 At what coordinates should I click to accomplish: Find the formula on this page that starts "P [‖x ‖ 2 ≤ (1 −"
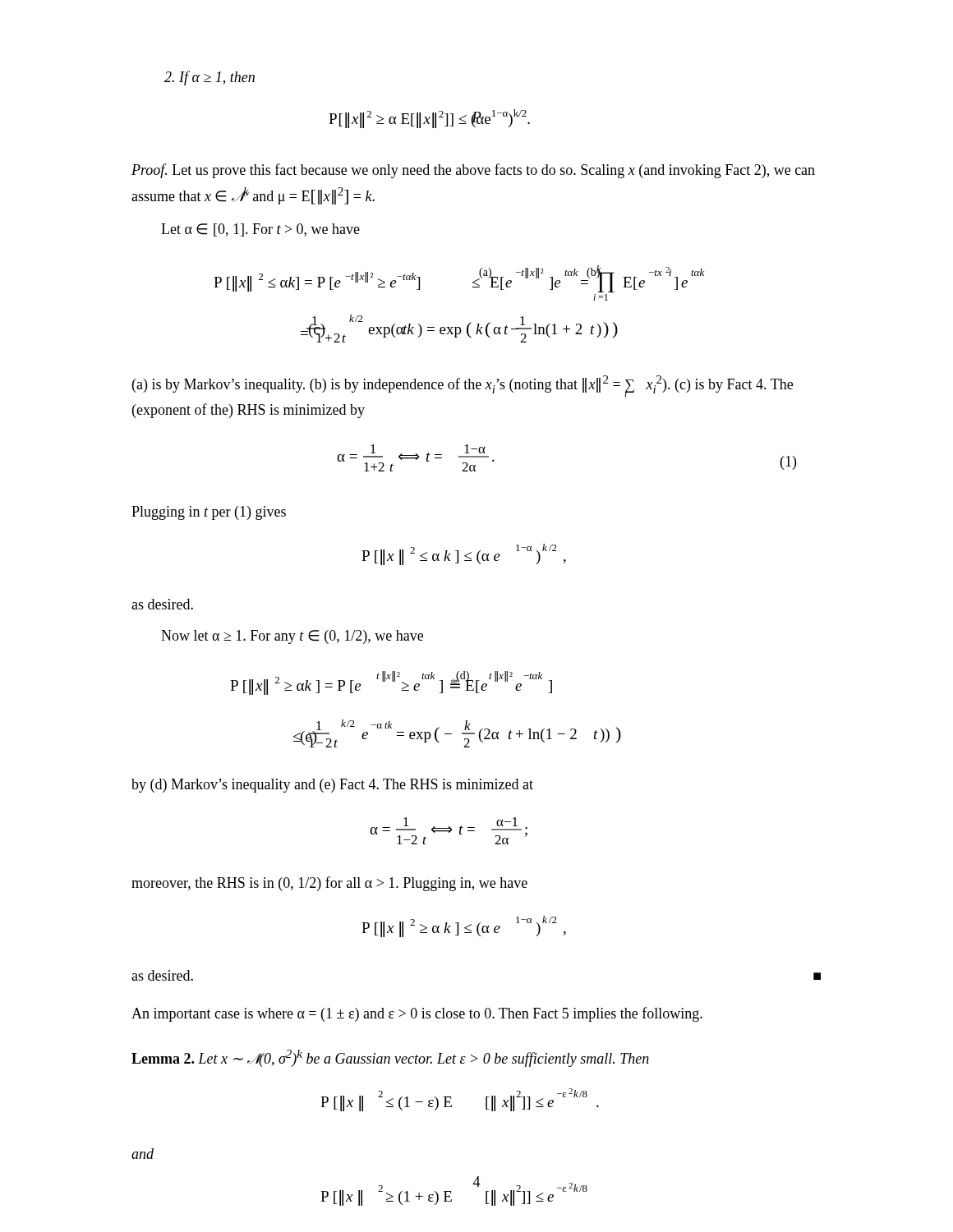(x=476, y=1103)
